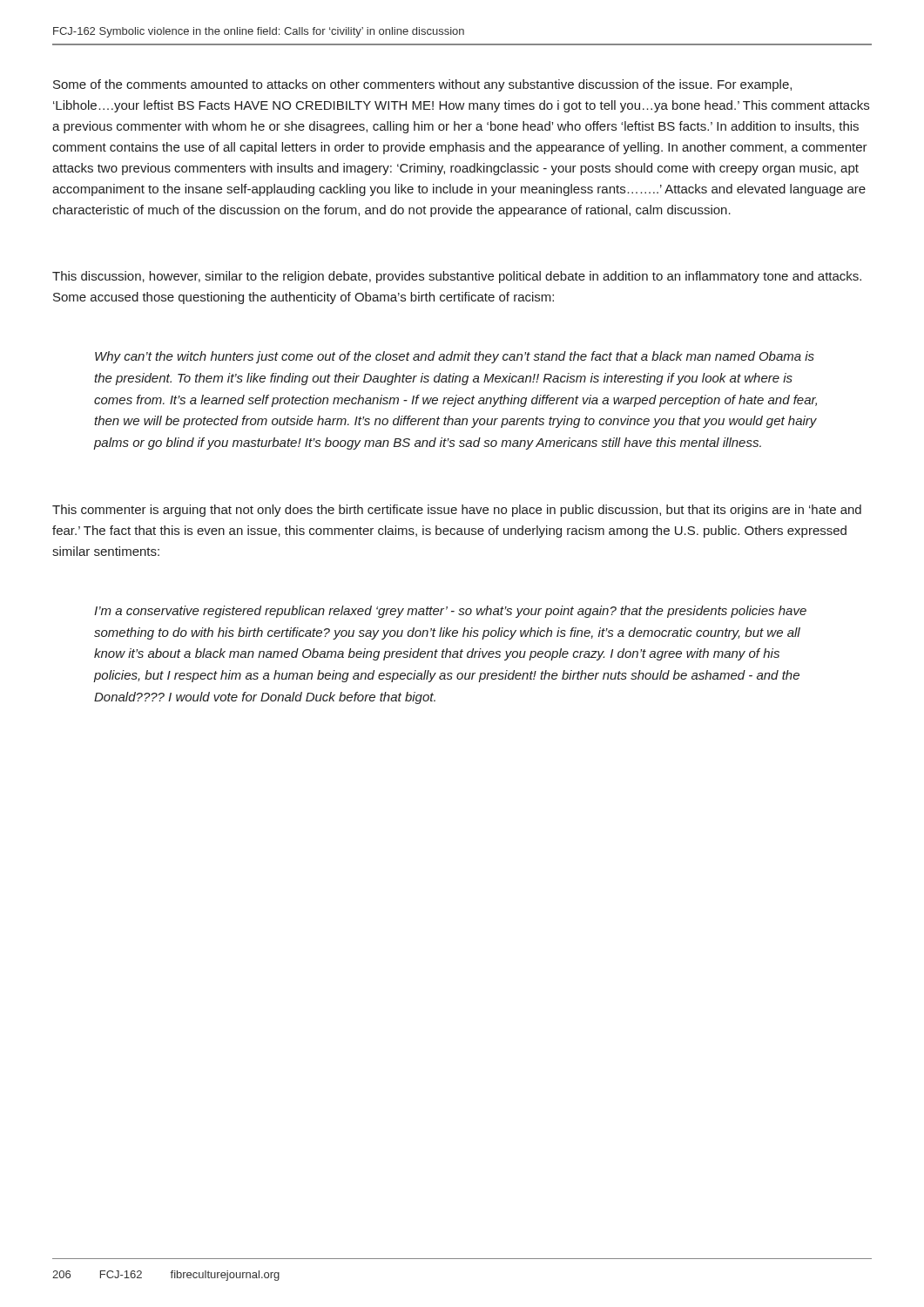924x1307 pixels.
Task: Click on the element starting "Why can’t the"
Action: coord(456,399)
